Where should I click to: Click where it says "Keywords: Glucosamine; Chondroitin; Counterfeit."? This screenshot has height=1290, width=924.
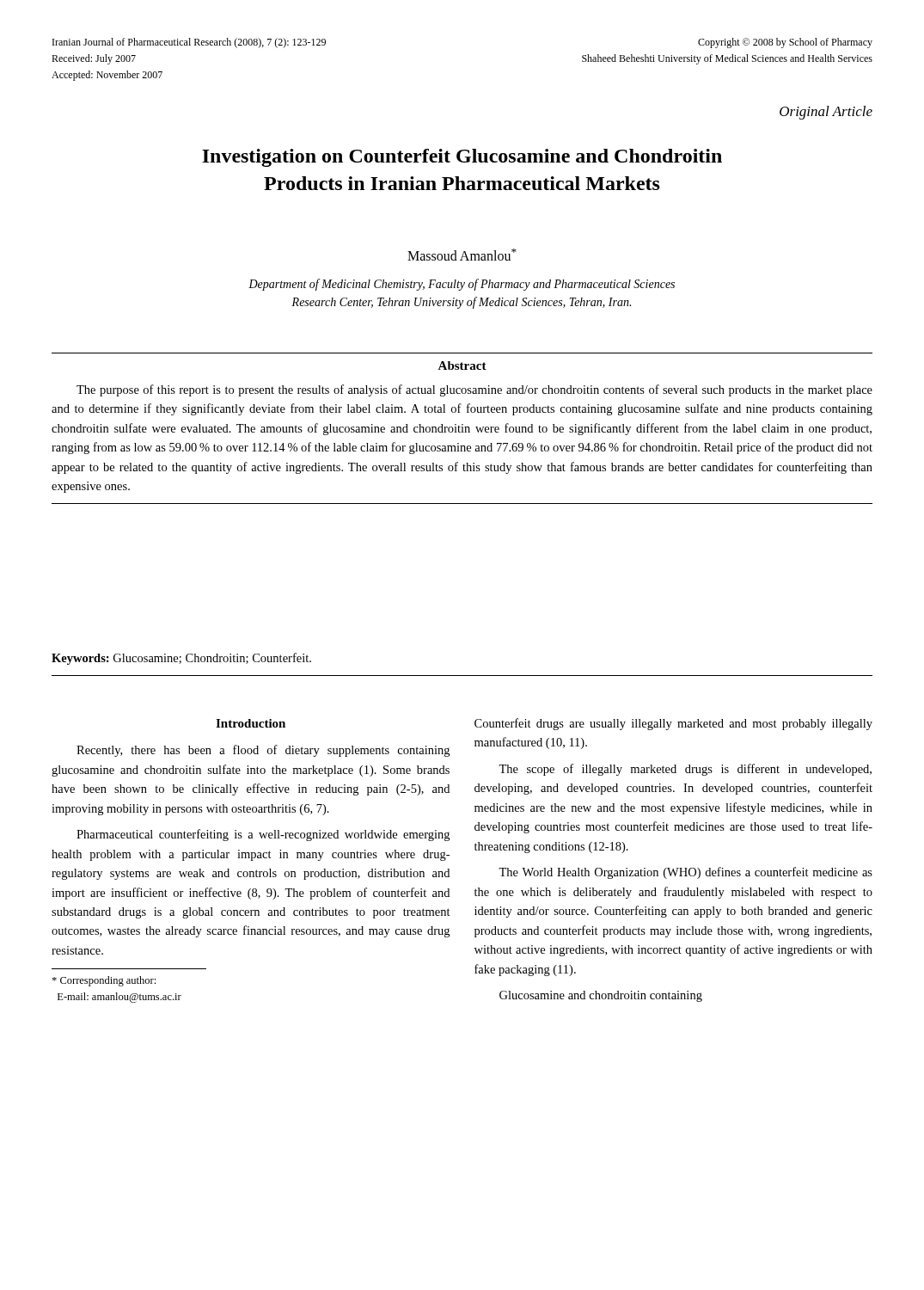(x=181, y=659)
